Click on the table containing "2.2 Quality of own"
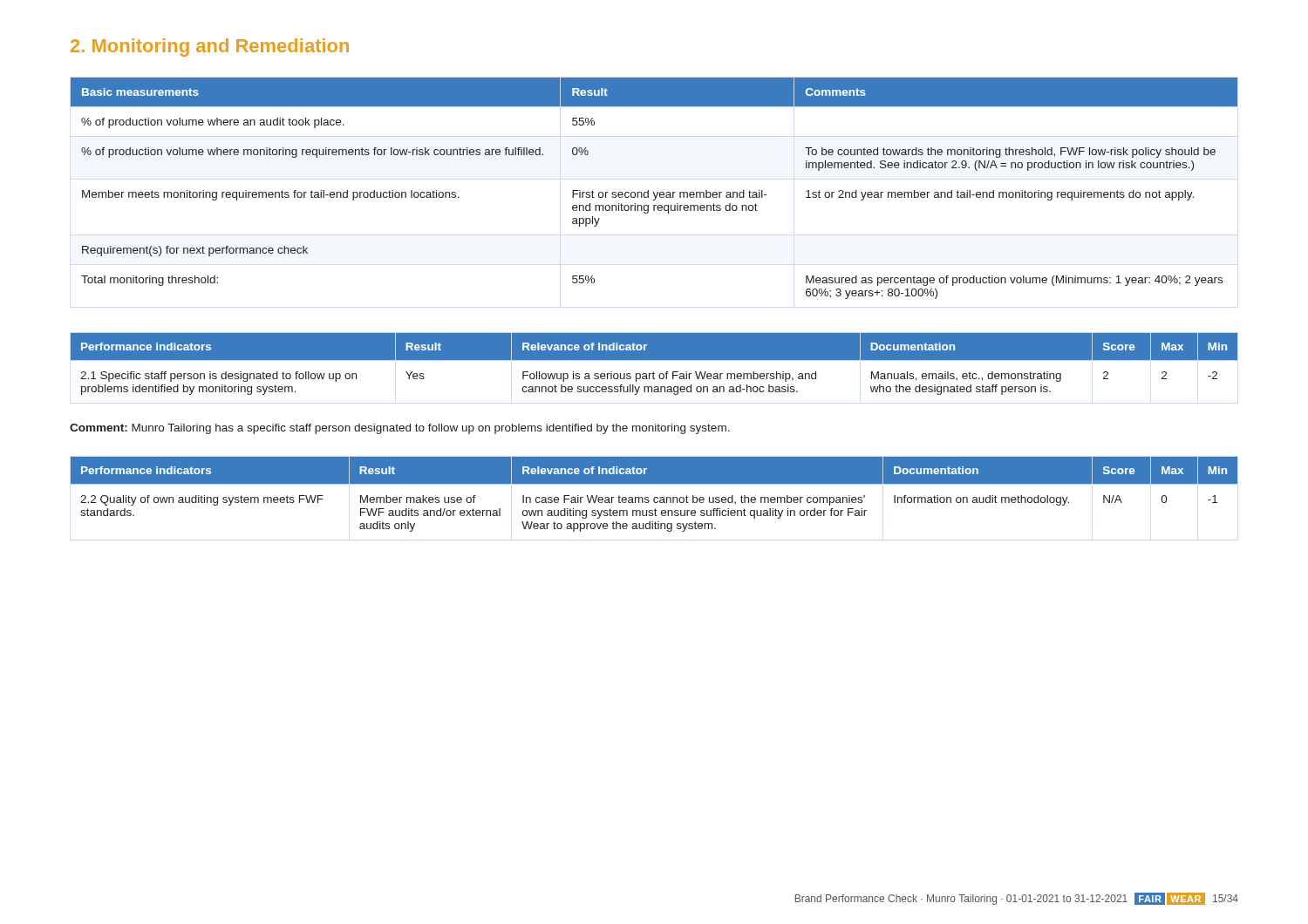Image resolution: width=1308 pixels, height=924 pixels. (654, 498)
